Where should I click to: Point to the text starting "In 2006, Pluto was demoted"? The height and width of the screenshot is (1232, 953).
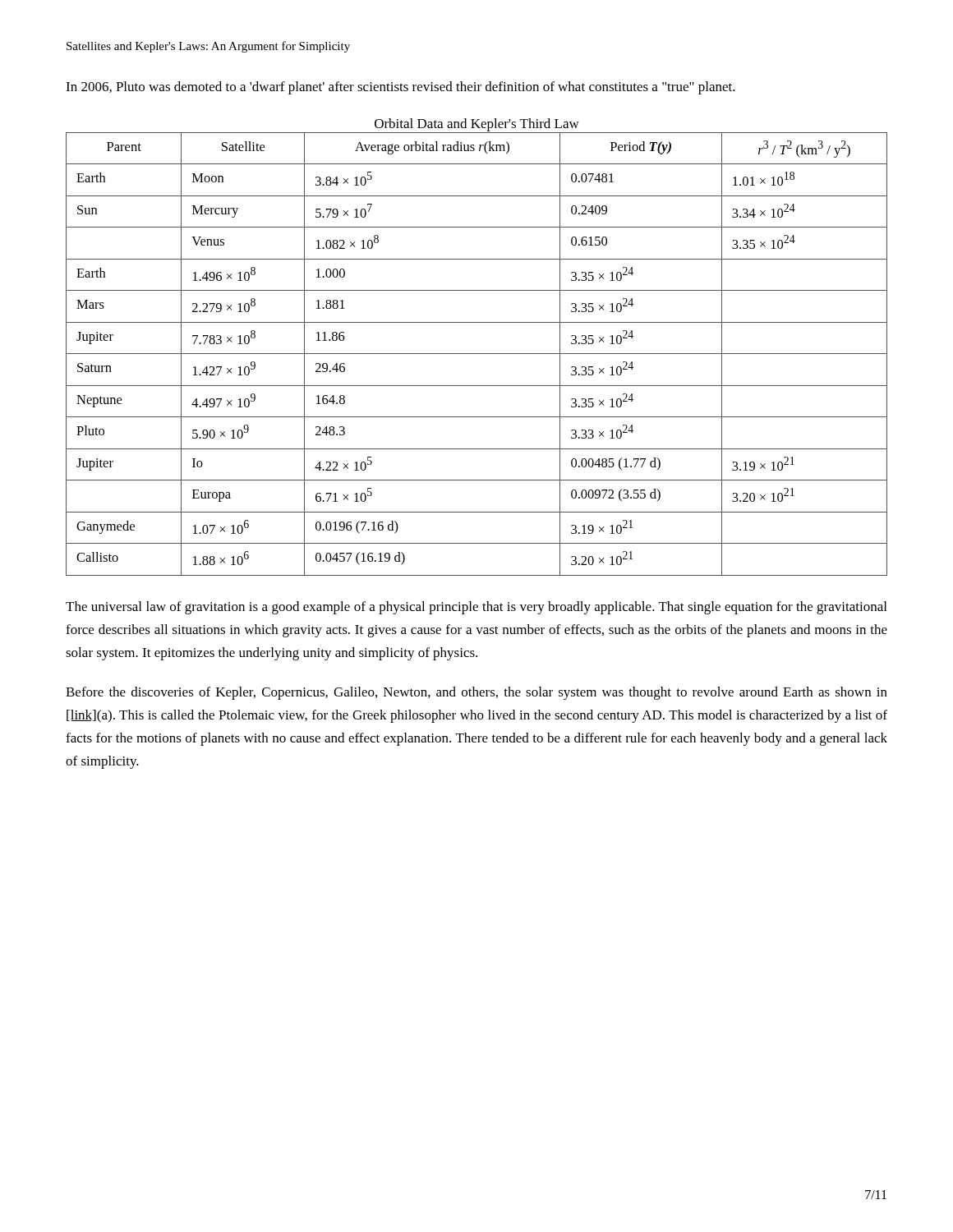pyautogui.click(x=401, y=87)
